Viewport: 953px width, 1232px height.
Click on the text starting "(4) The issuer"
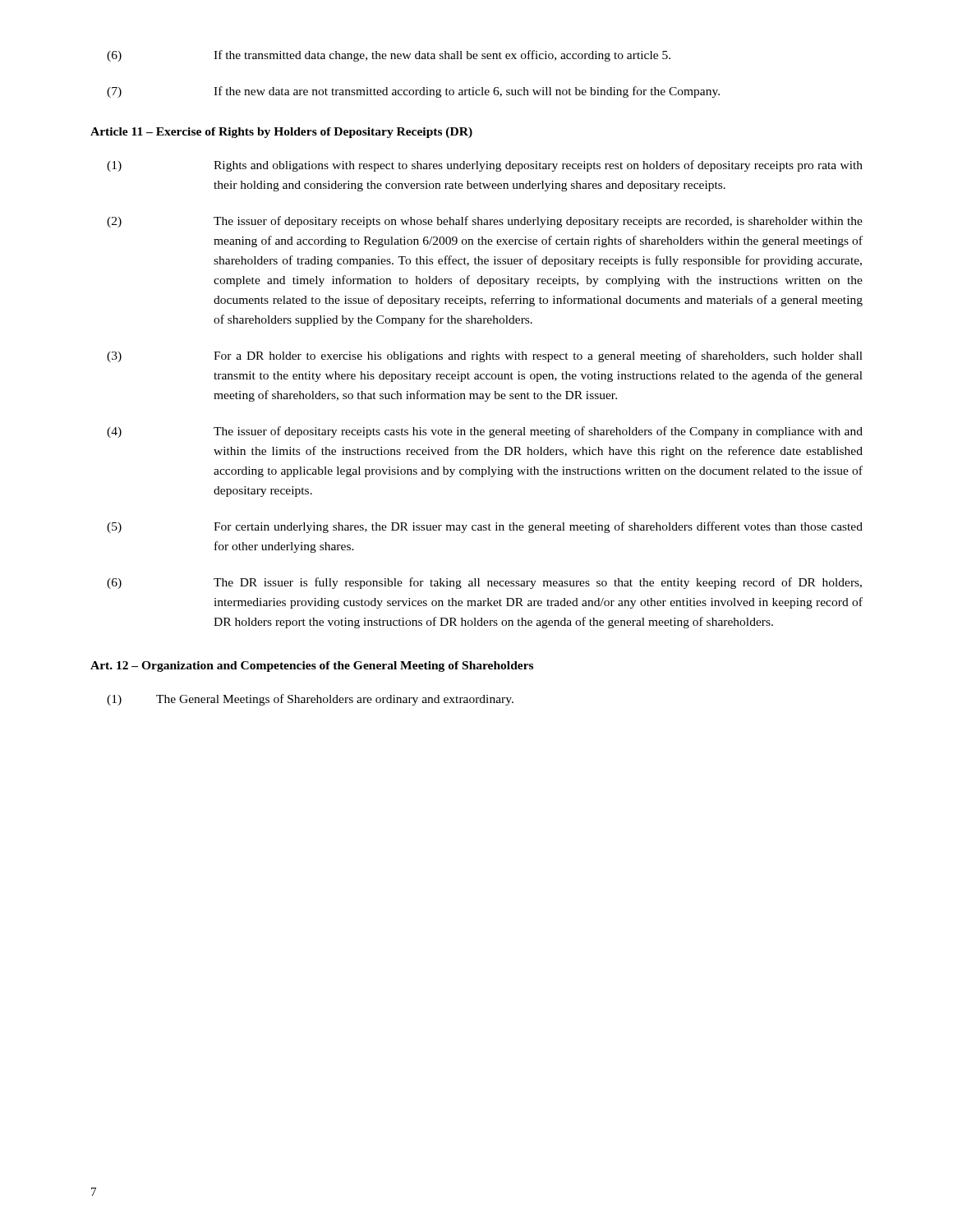(476, 461)
